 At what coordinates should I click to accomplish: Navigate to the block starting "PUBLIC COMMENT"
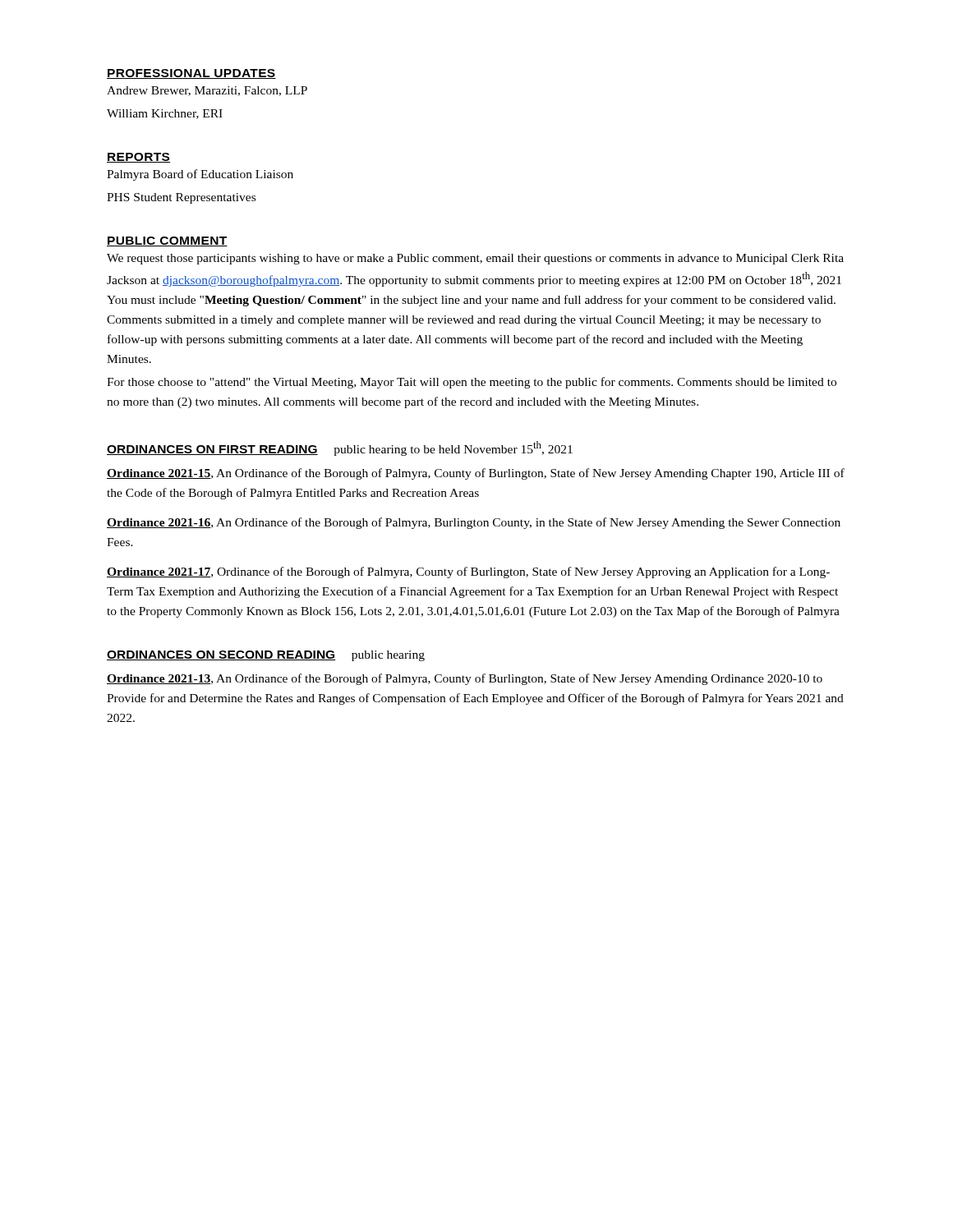point(167,240)
